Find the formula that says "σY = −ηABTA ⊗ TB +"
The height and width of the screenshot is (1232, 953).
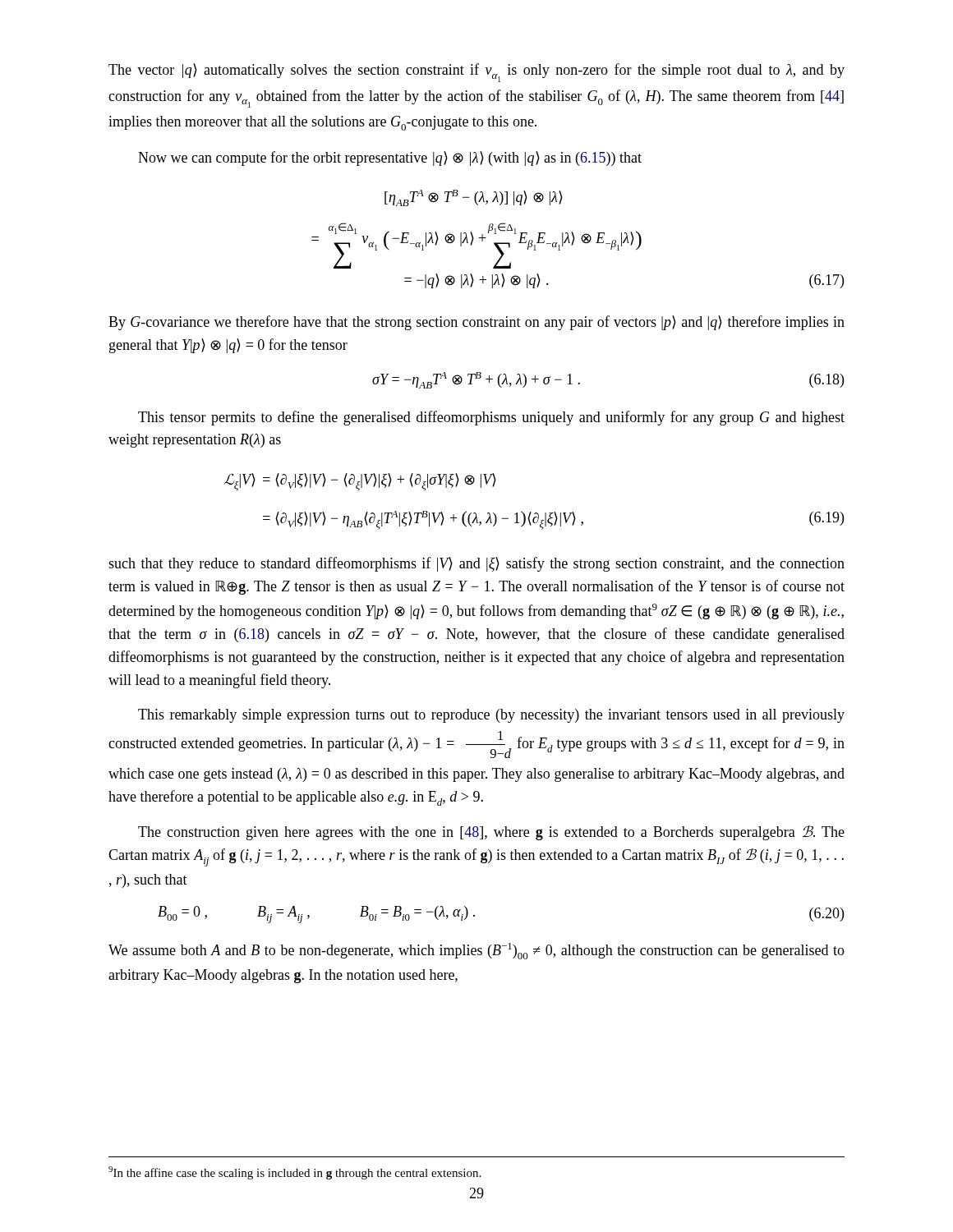pyautogui.click(x=475, y=378)
